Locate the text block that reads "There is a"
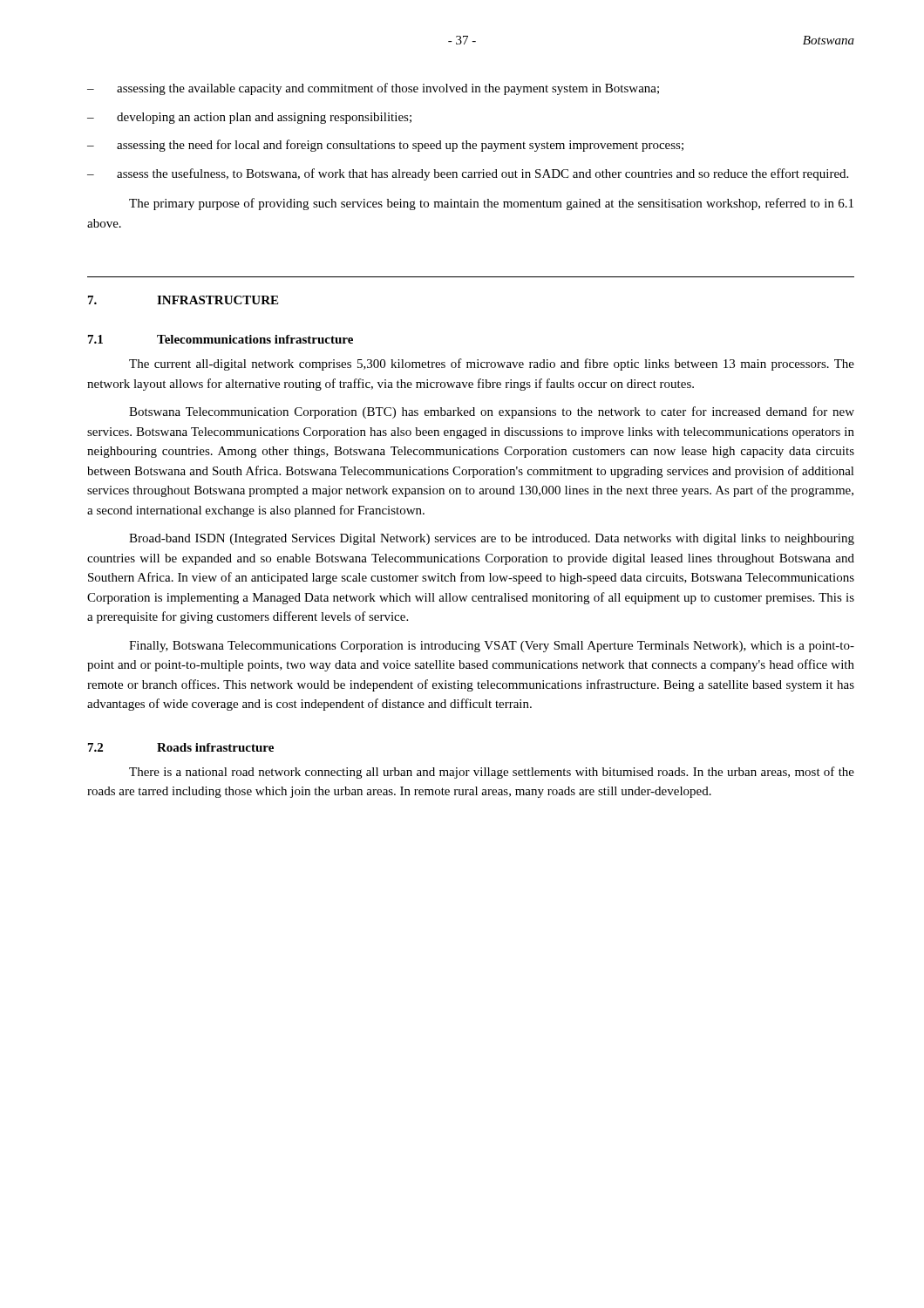This screenshot has height=1308, width=924. [471, 781]
